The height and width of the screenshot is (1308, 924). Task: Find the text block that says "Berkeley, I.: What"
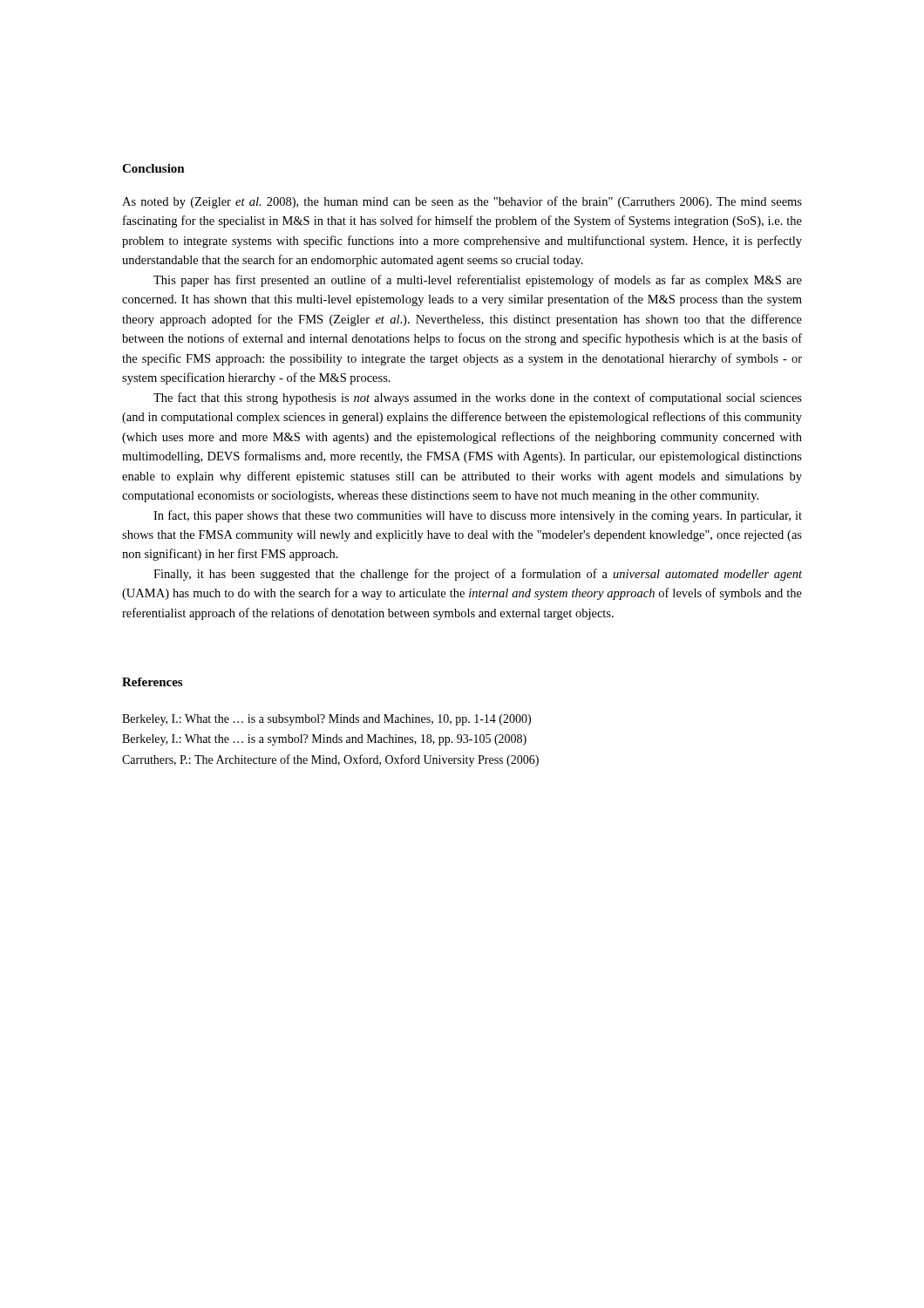point(331,739)
